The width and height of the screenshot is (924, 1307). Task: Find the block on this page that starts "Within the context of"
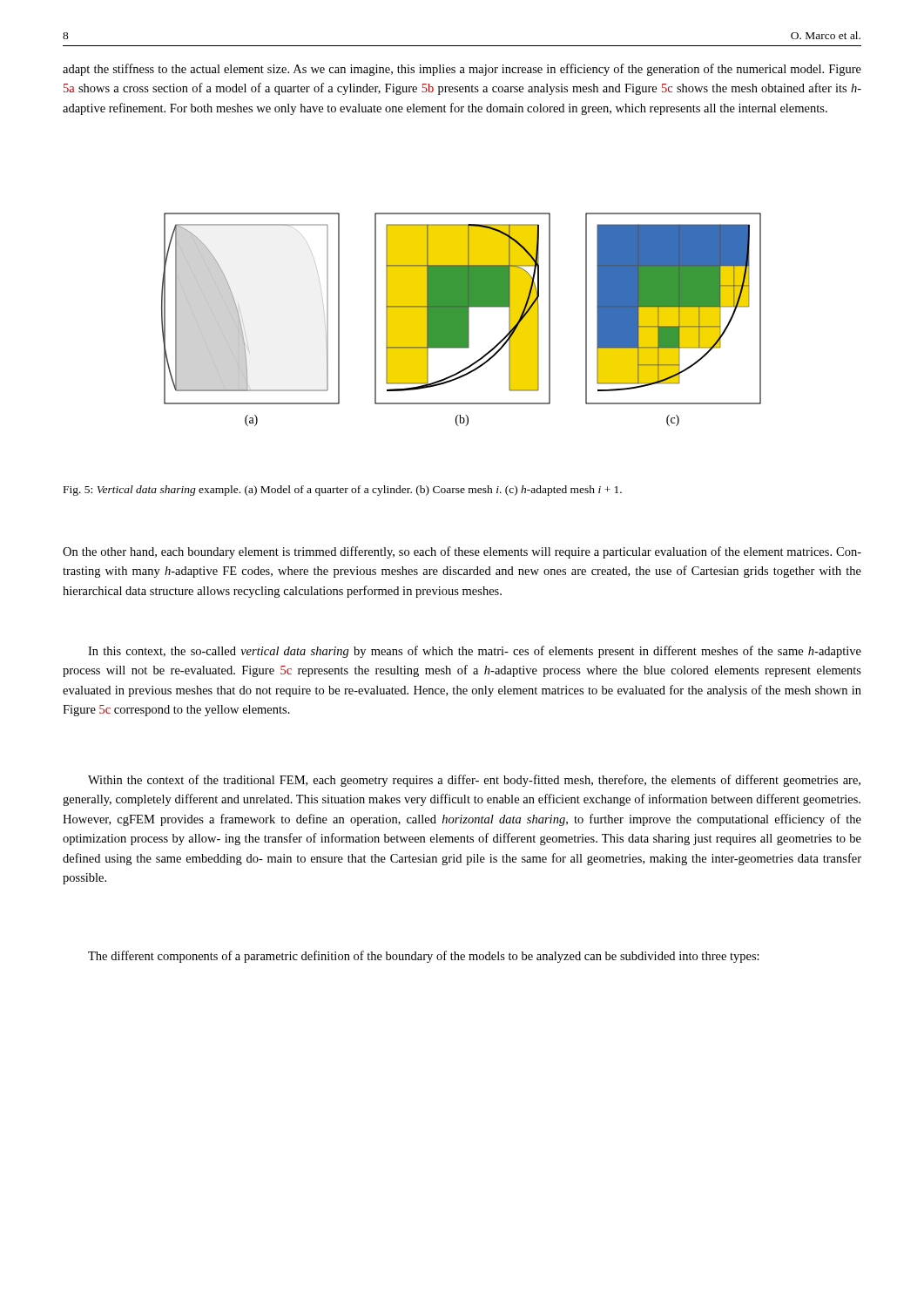pyautogui.click(x=462, y=829)
